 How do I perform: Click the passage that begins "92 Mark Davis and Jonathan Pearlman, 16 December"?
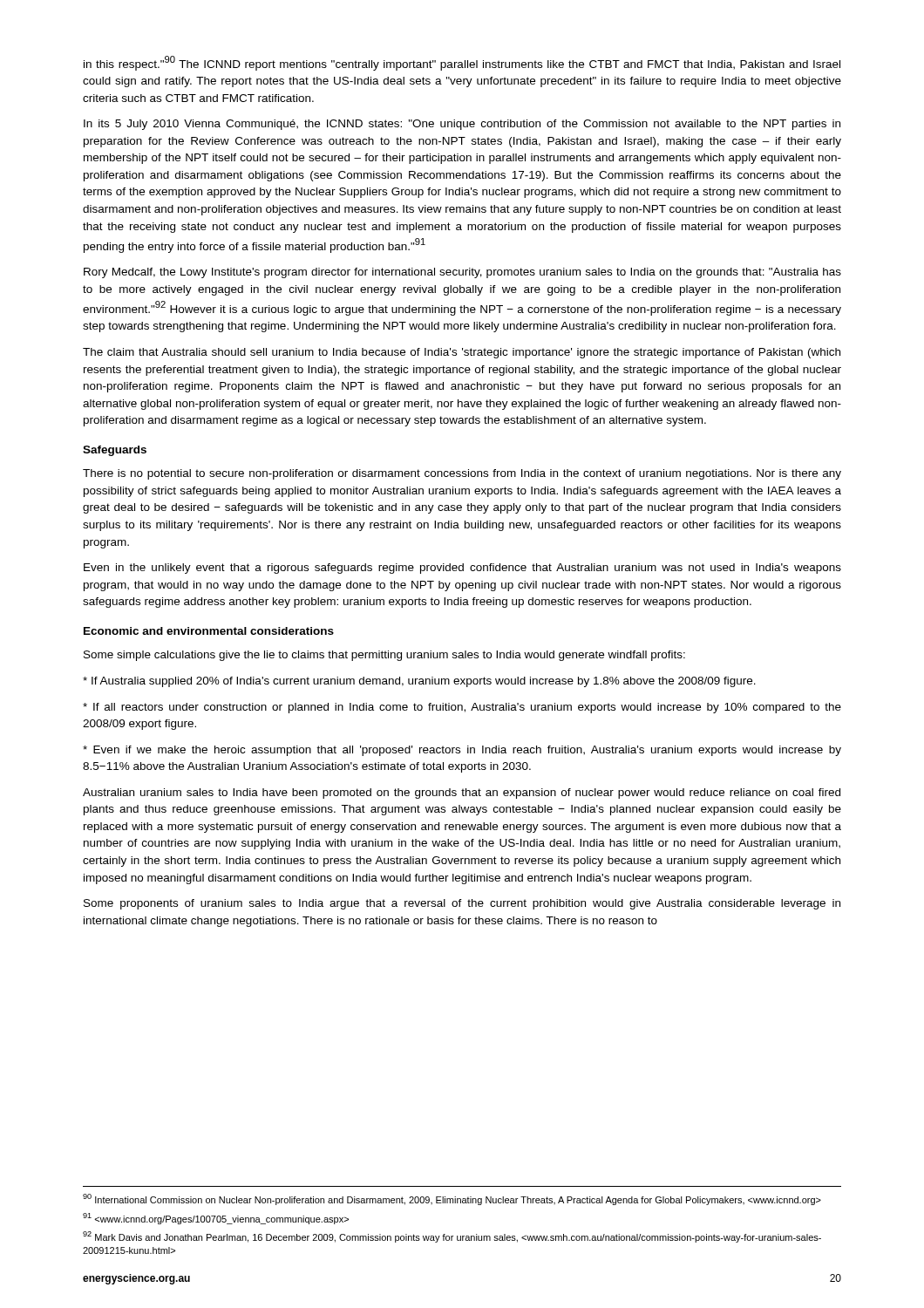(462, 1243)
